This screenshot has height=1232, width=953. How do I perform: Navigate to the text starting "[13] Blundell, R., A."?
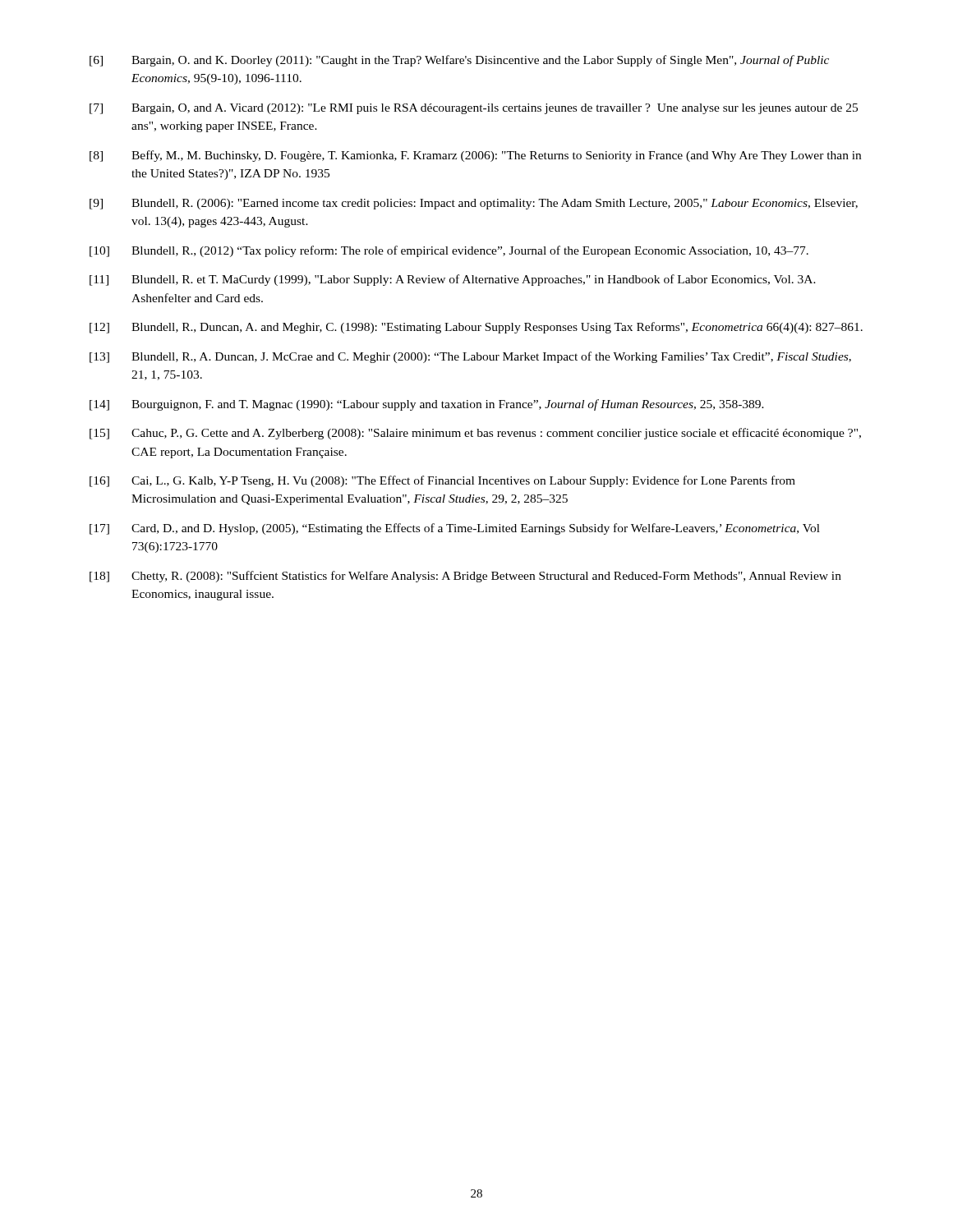[x=476, y=366]
